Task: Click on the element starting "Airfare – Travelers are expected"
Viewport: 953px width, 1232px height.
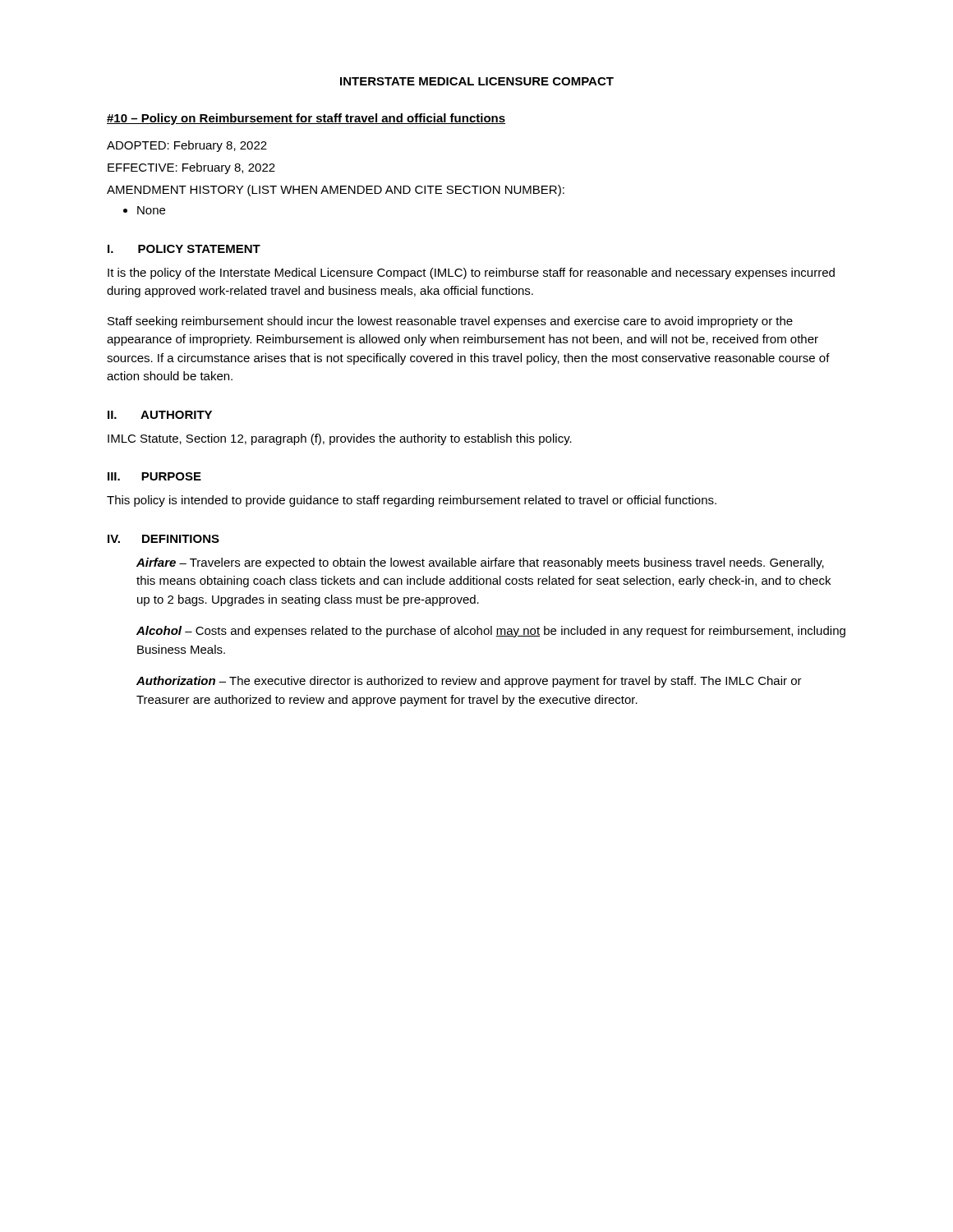Action: point(484,580)
